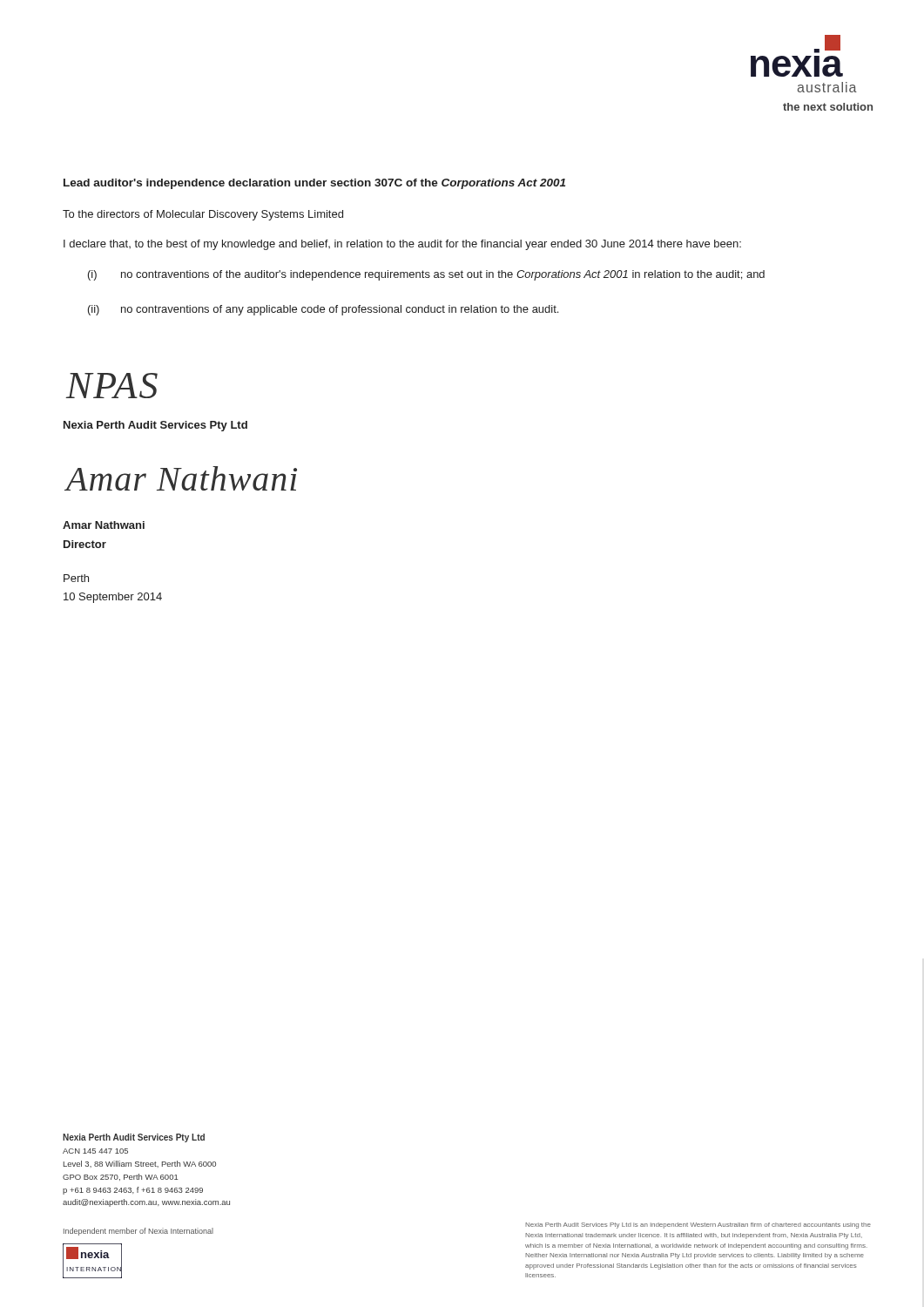Locate the text containing "Amar Nathwani Director"
Image resolution: width=924 pixels, height=1307 pixels.
pyautogui.click(x=104, y=534)
